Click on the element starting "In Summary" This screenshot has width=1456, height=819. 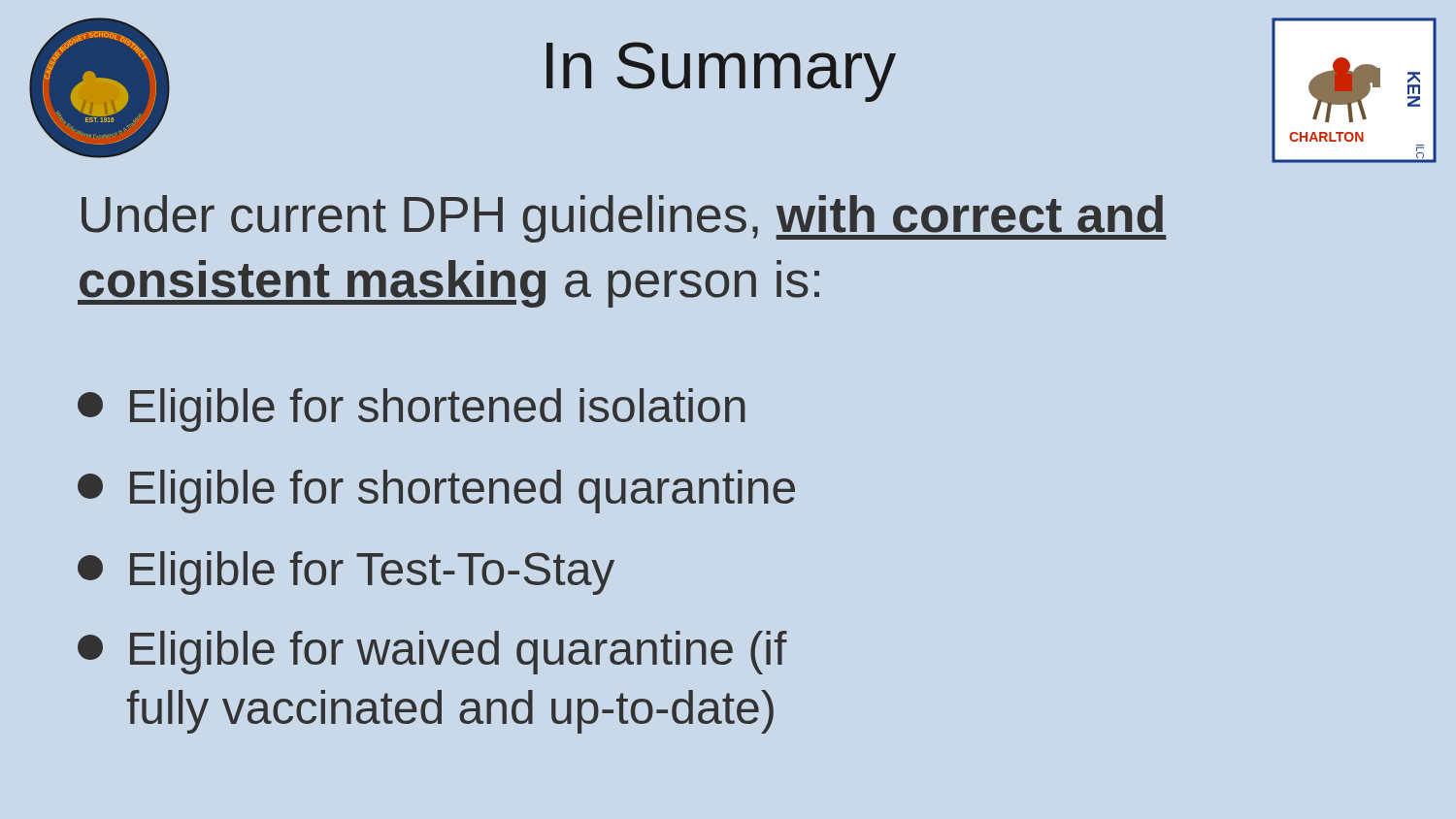(718, 65)
